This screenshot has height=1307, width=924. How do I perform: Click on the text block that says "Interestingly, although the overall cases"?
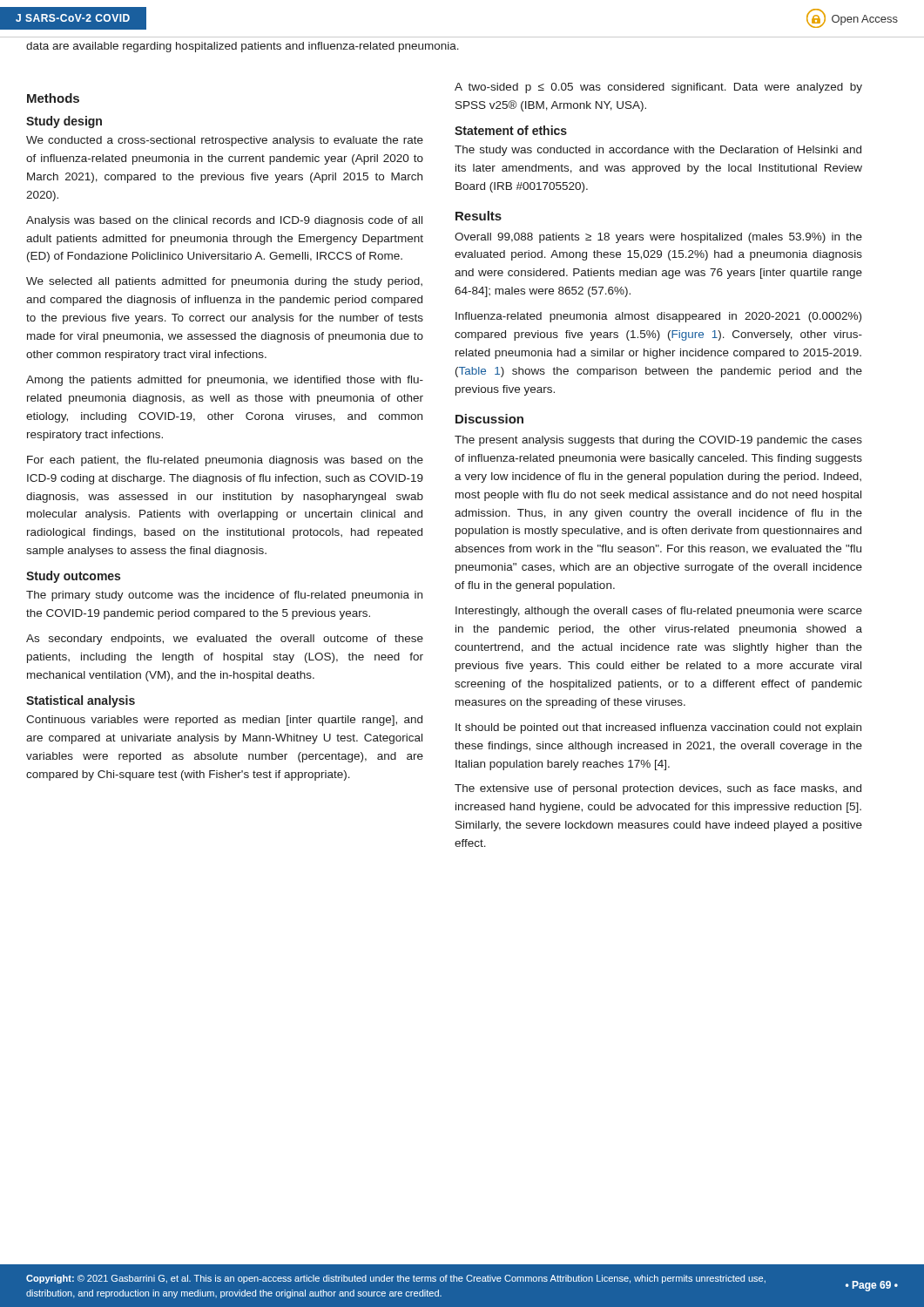coord(658,657)
